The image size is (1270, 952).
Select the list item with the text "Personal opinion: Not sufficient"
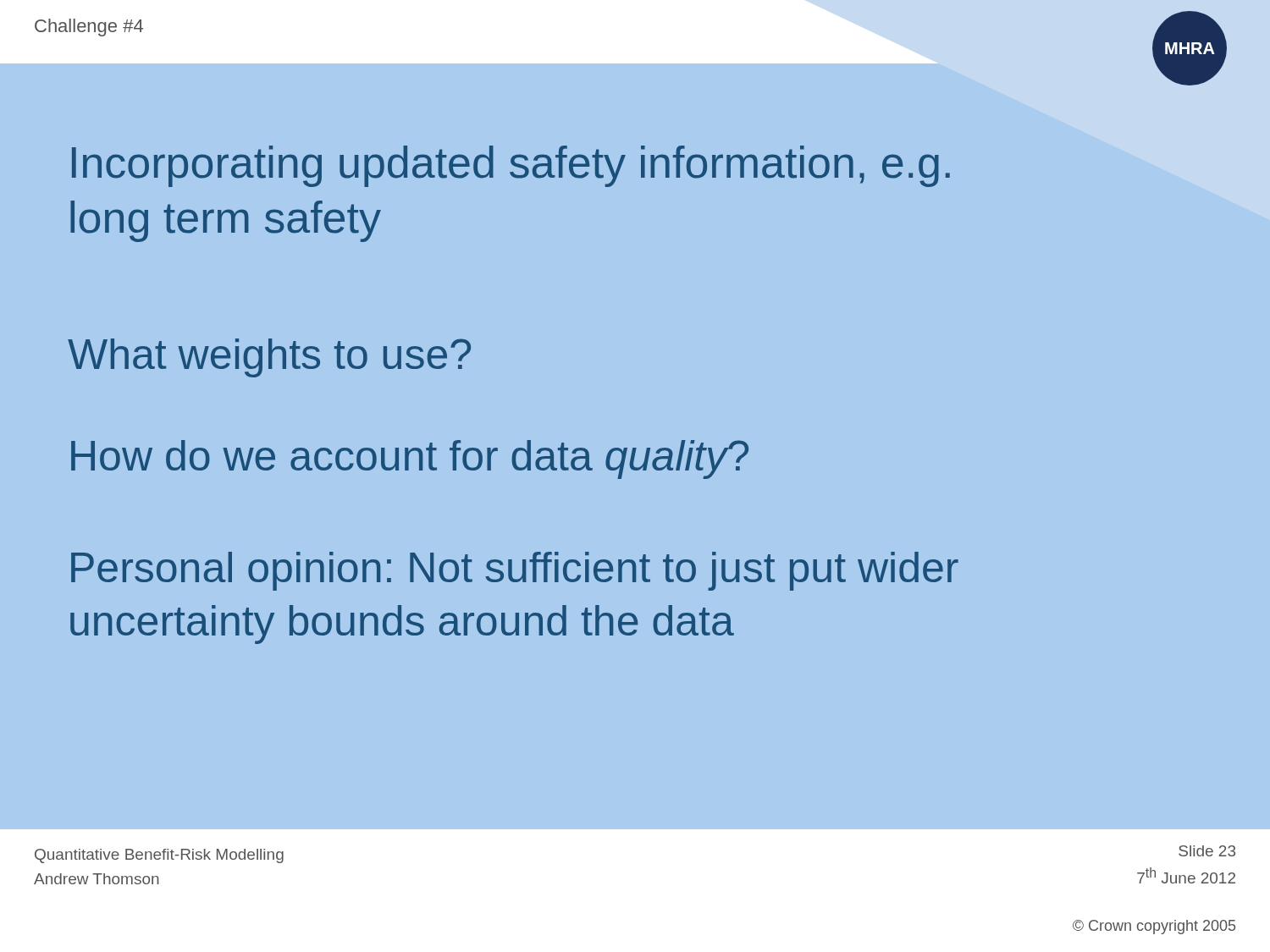click(513, 594)
